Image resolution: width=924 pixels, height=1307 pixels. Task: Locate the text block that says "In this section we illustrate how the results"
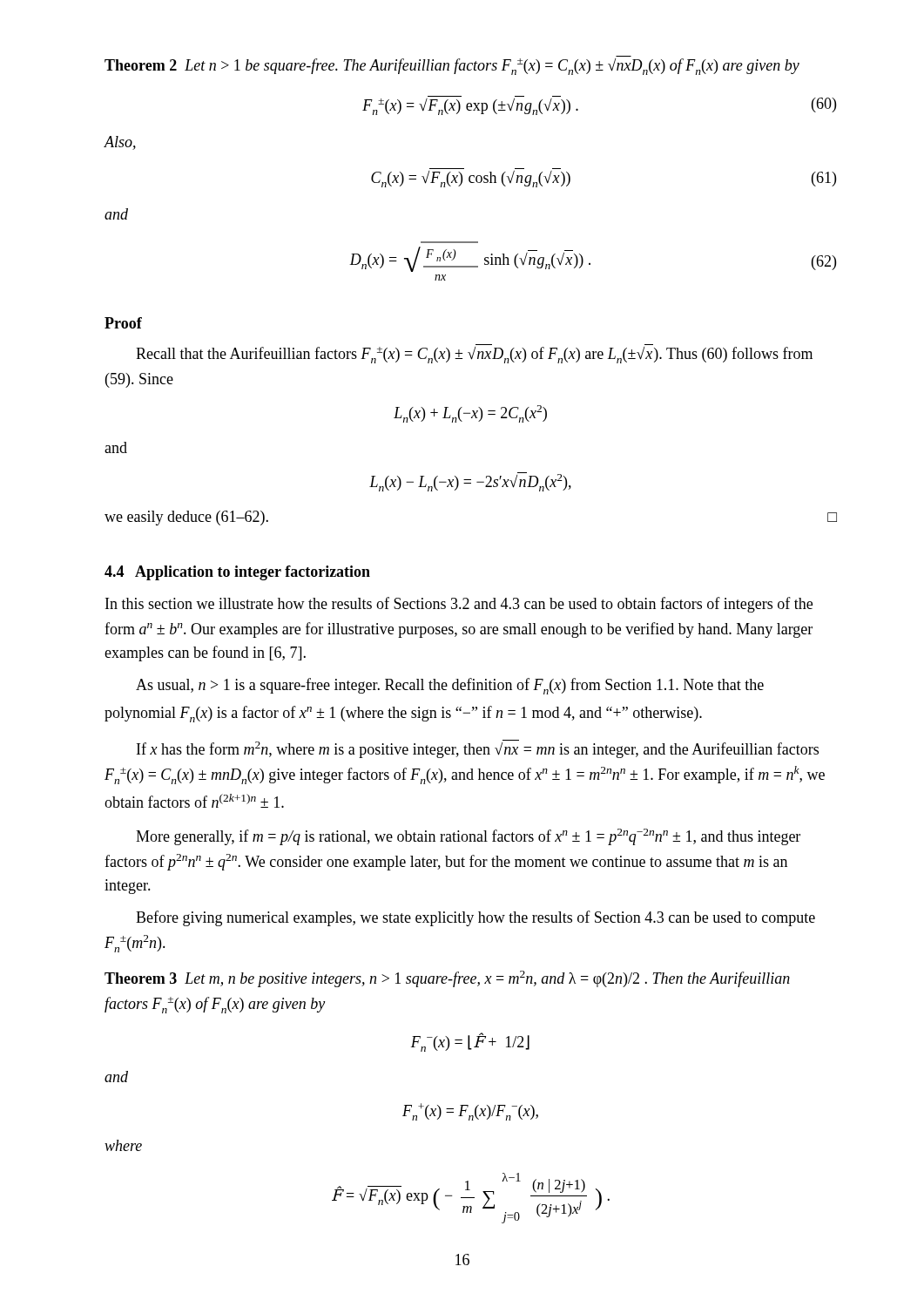[459, 628]
